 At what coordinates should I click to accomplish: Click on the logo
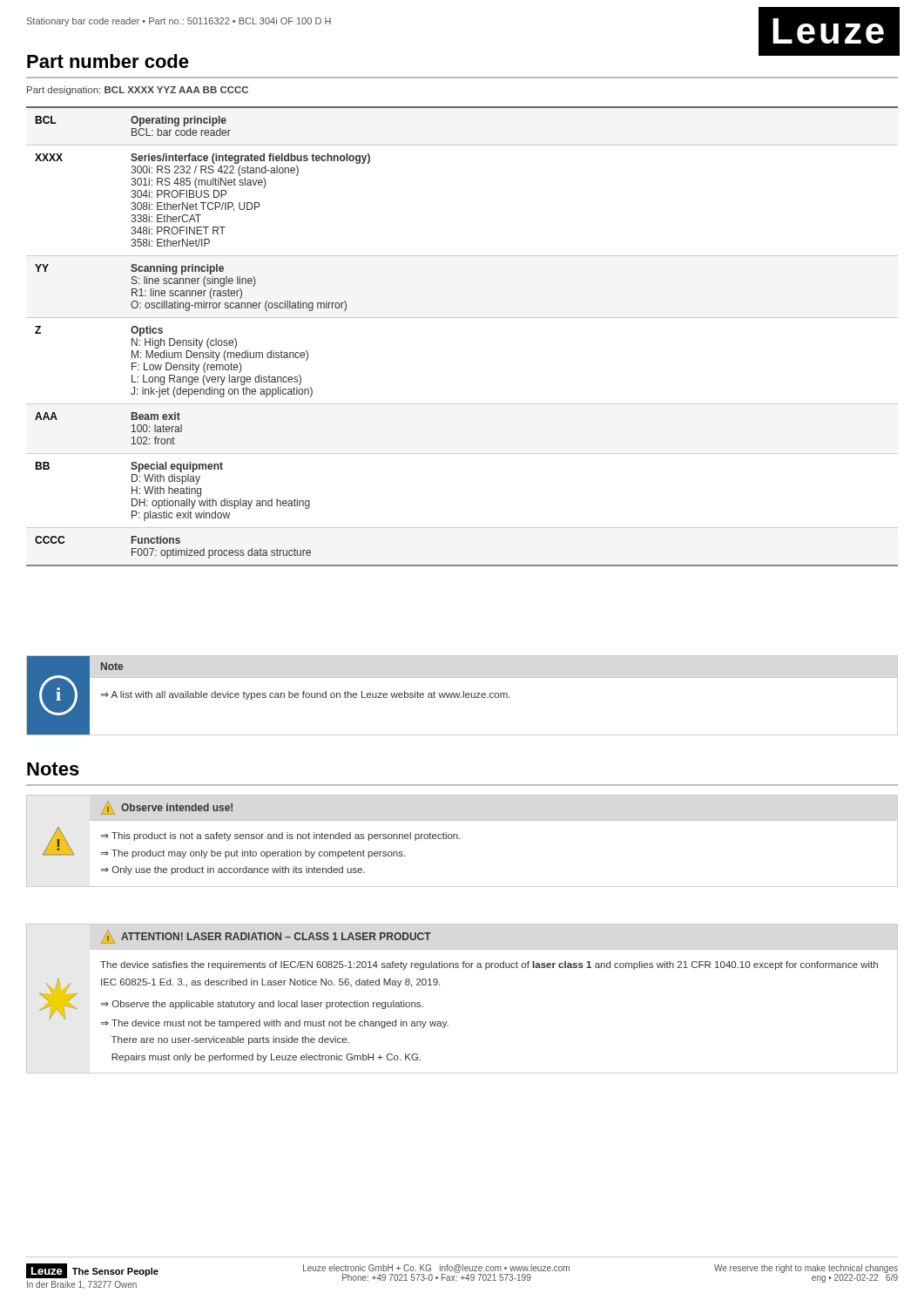click(828, 31)
